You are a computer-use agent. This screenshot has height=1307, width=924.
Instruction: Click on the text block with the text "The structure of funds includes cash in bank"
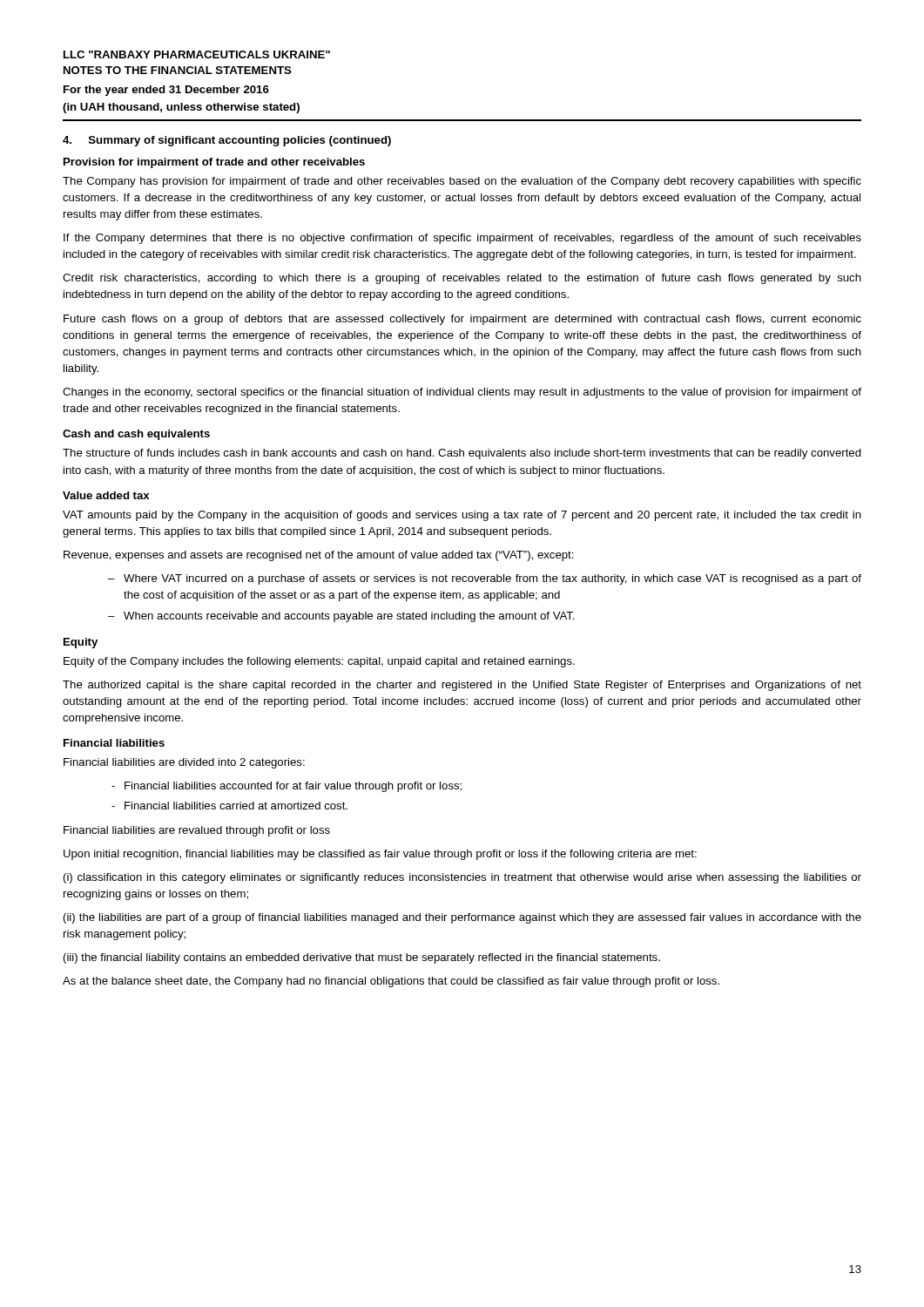462,461
